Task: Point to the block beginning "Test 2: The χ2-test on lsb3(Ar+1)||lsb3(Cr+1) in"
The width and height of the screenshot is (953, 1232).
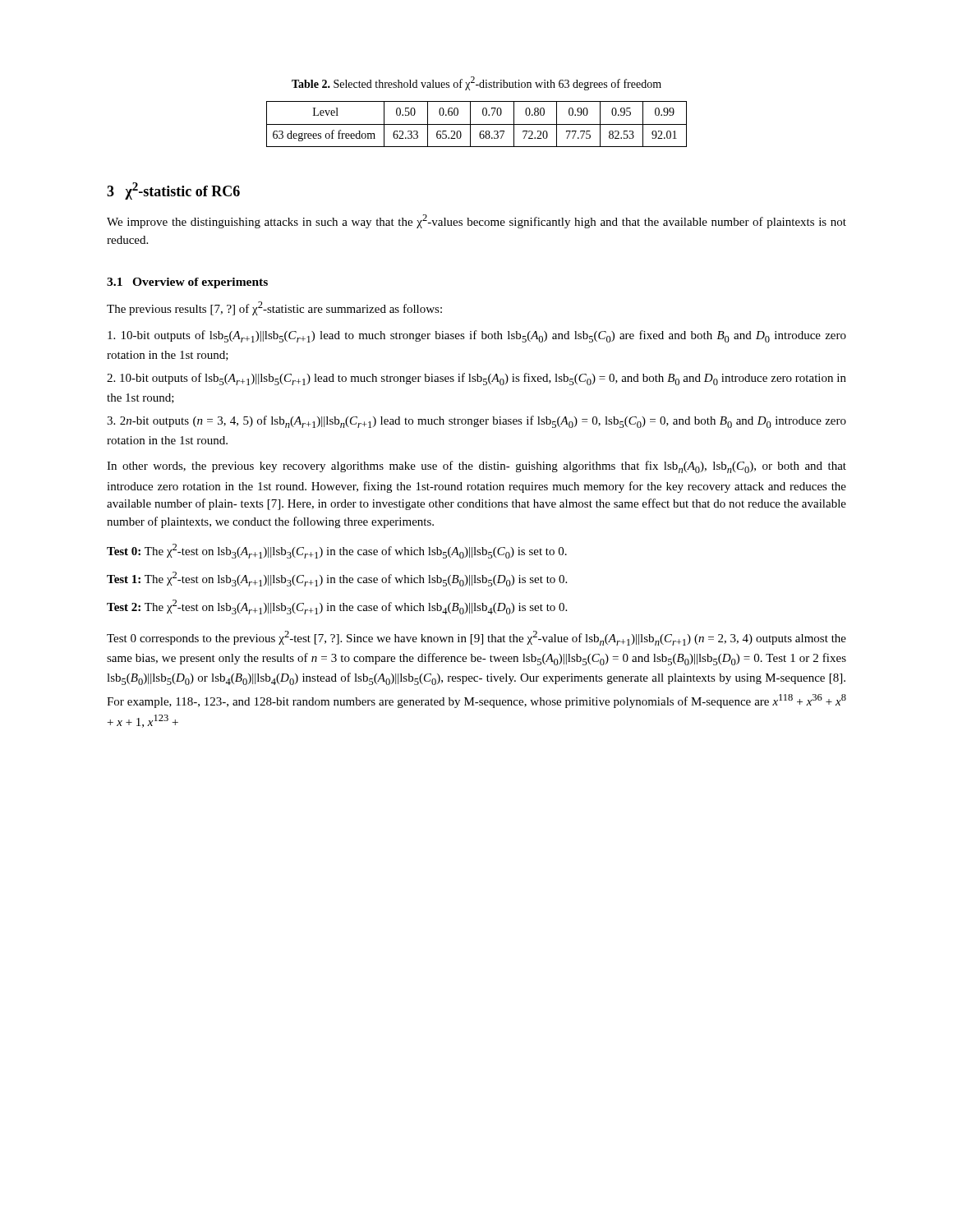Action: point(337,607)
